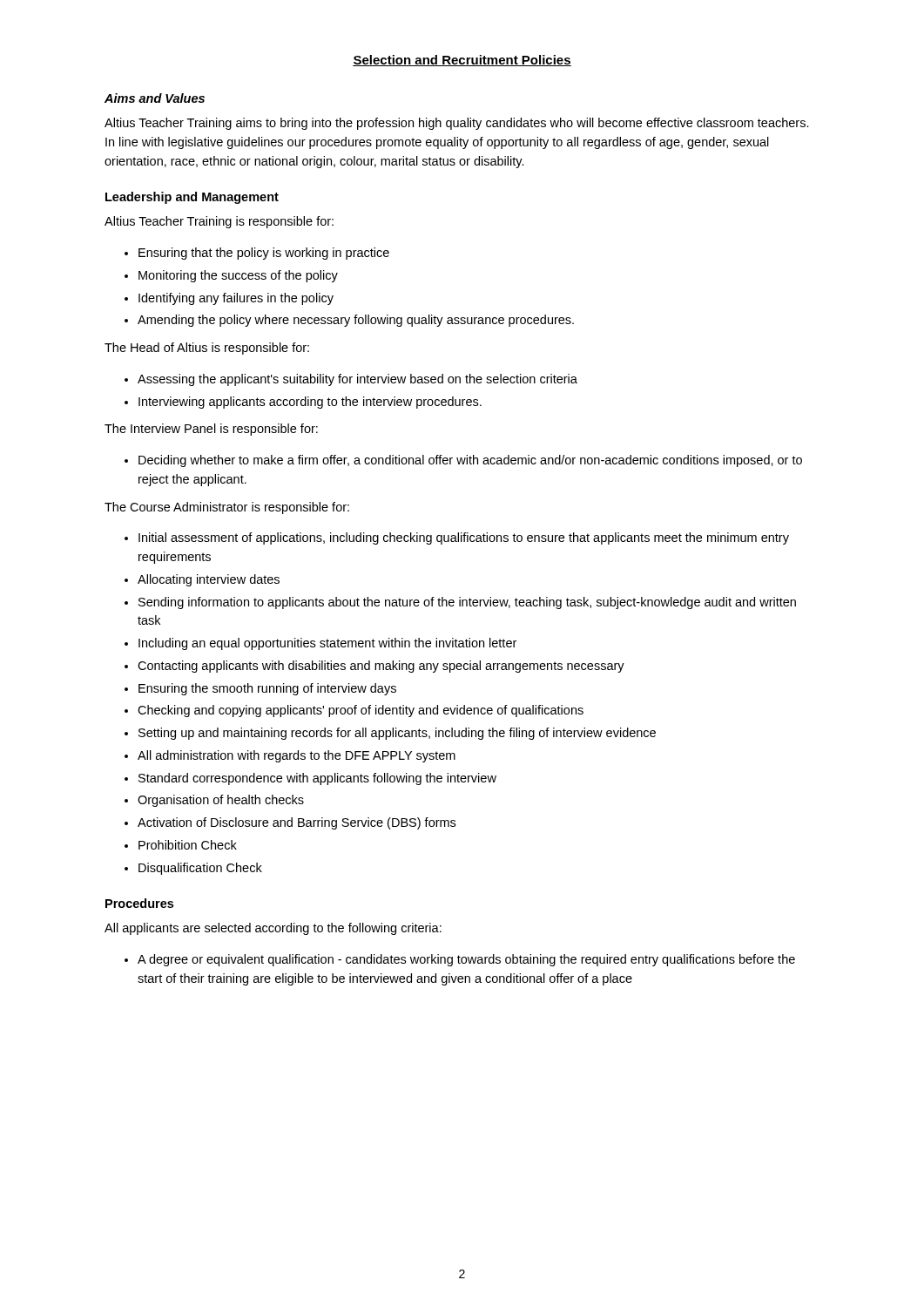Navigate to the text starting "Disqualification Check"
Image resolution: width=924 pixels, height=1307 pixels.
click(200, 867)
